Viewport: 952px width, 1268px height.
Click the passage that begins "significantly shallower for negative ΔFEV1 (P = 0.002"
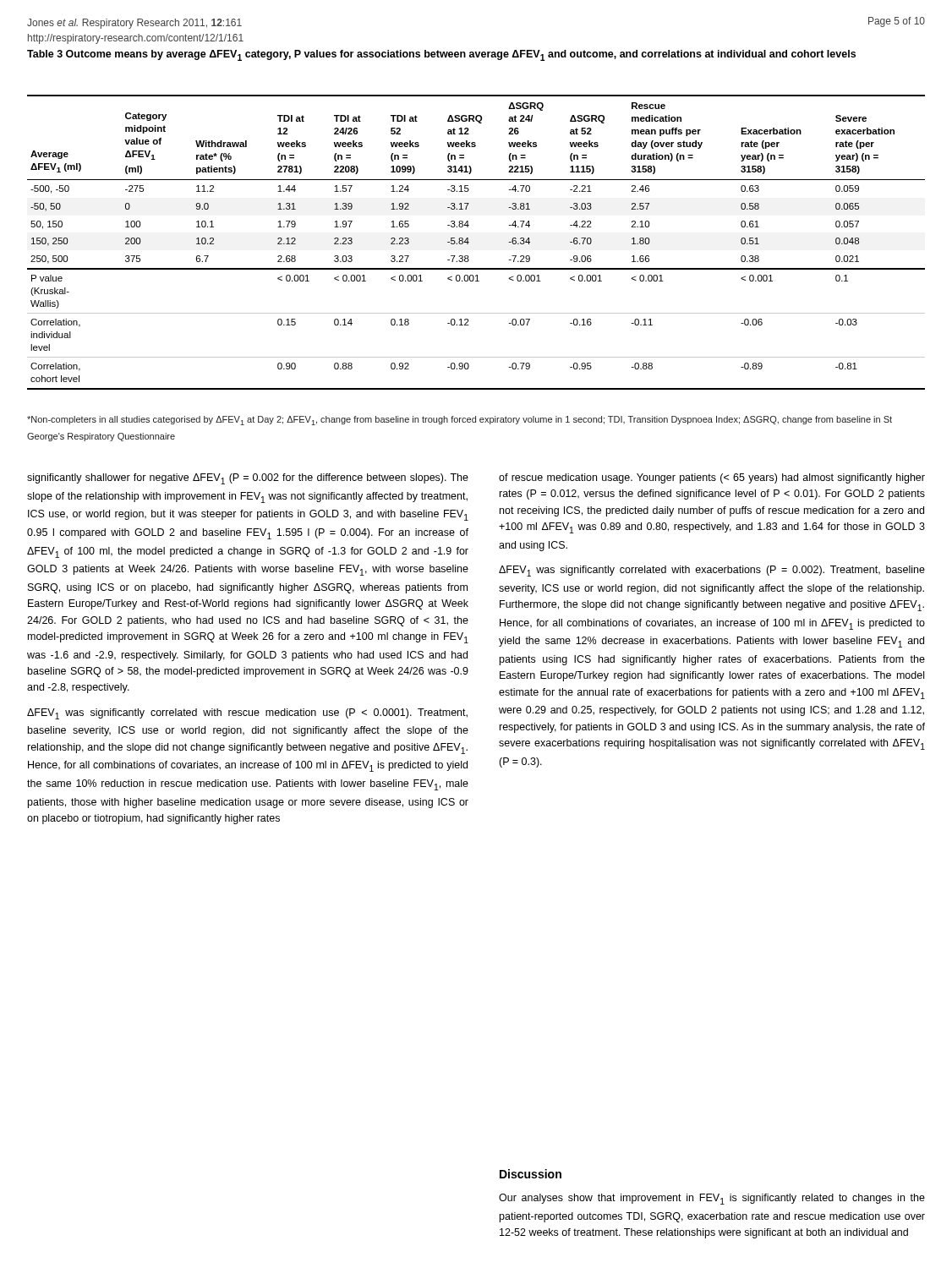pos(248,649)
